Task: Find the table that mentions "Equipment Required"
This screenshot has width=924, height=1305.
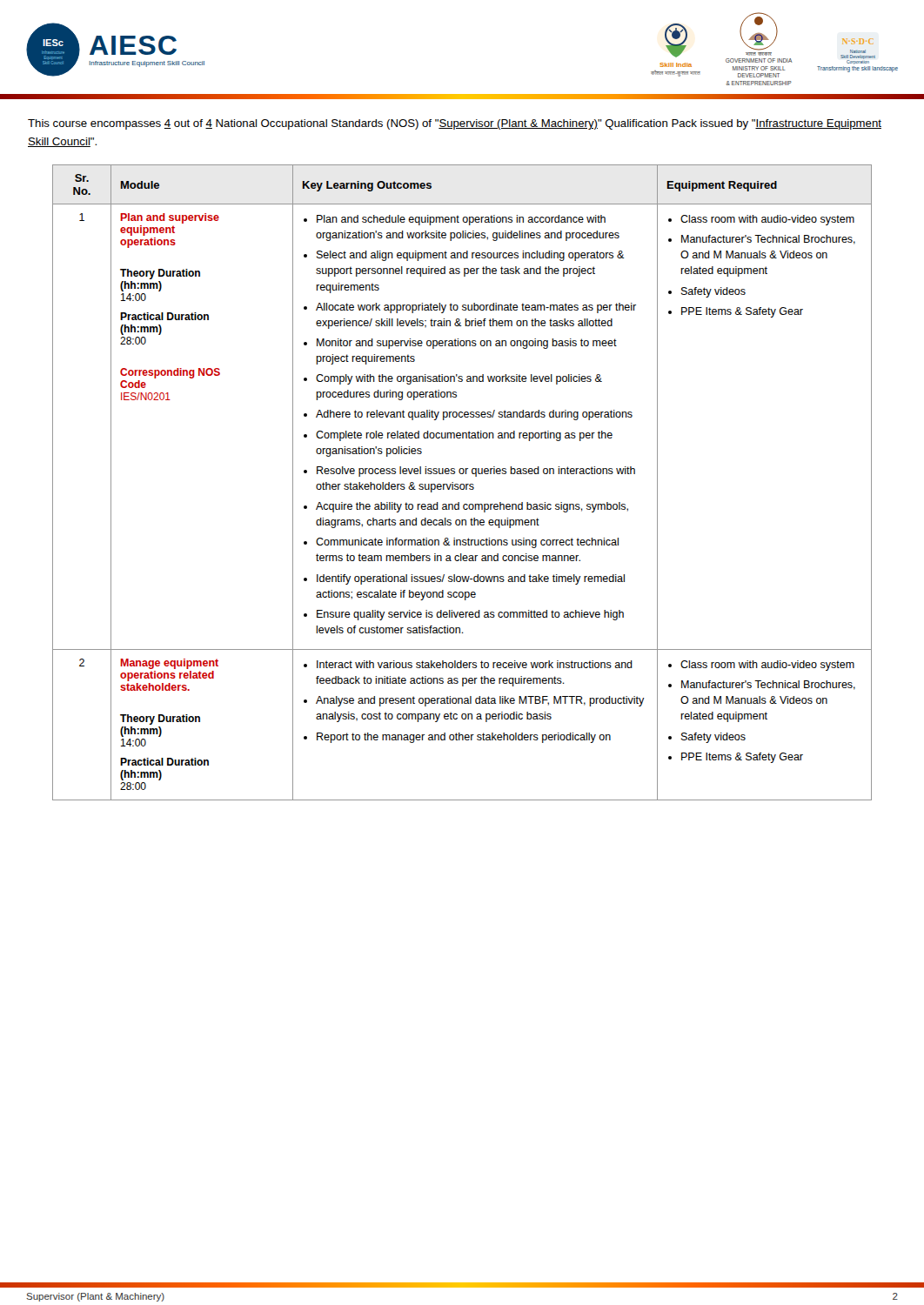Action: tap(462, 483)
